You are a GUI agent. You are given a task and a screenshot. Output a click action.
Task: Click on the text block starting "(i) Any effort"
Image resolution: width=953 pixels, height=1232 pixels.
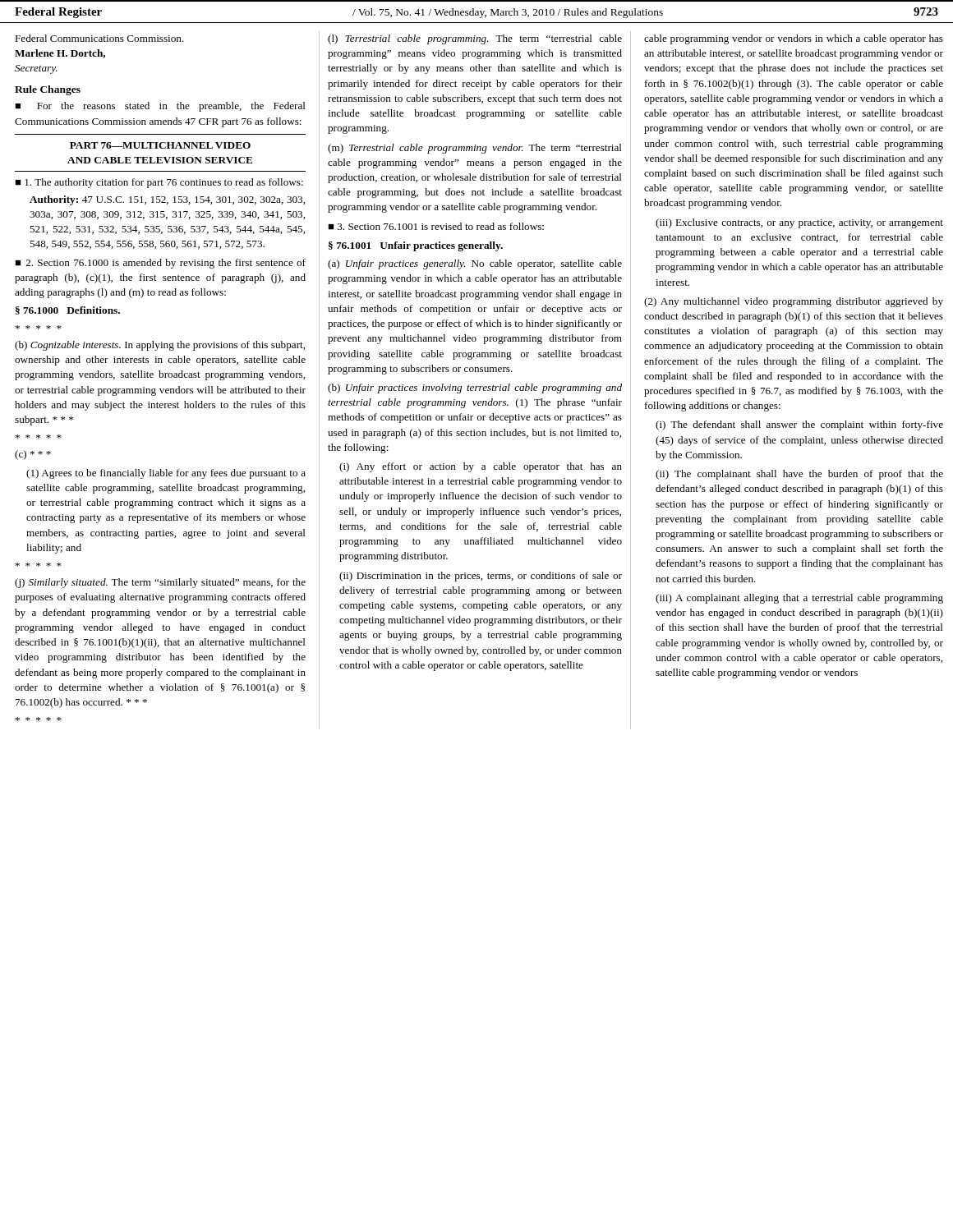pyautogui.click(x=481, y=511)
